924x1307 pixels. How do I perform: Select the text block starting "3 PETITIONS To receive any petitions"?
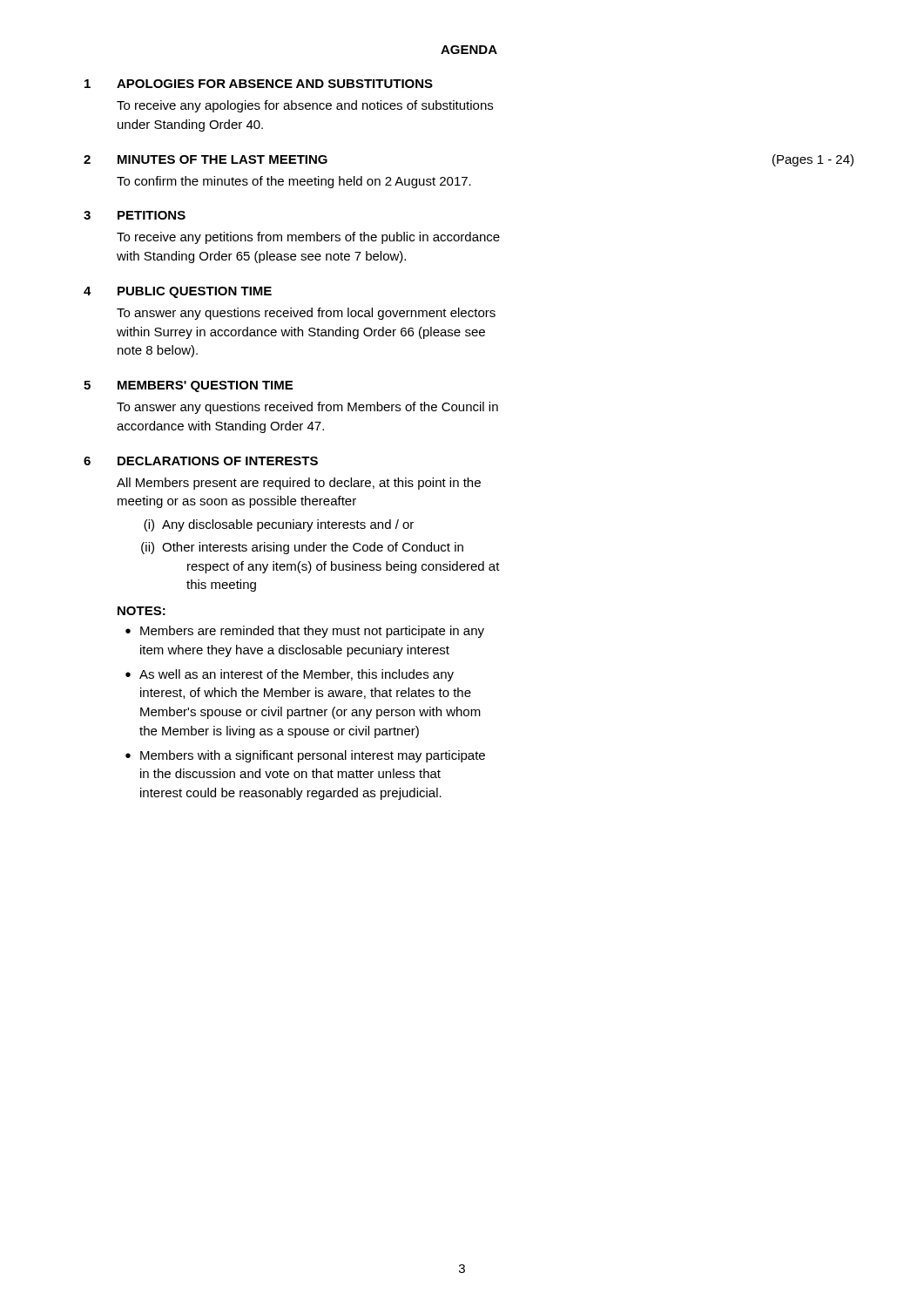tap(469, 237)
